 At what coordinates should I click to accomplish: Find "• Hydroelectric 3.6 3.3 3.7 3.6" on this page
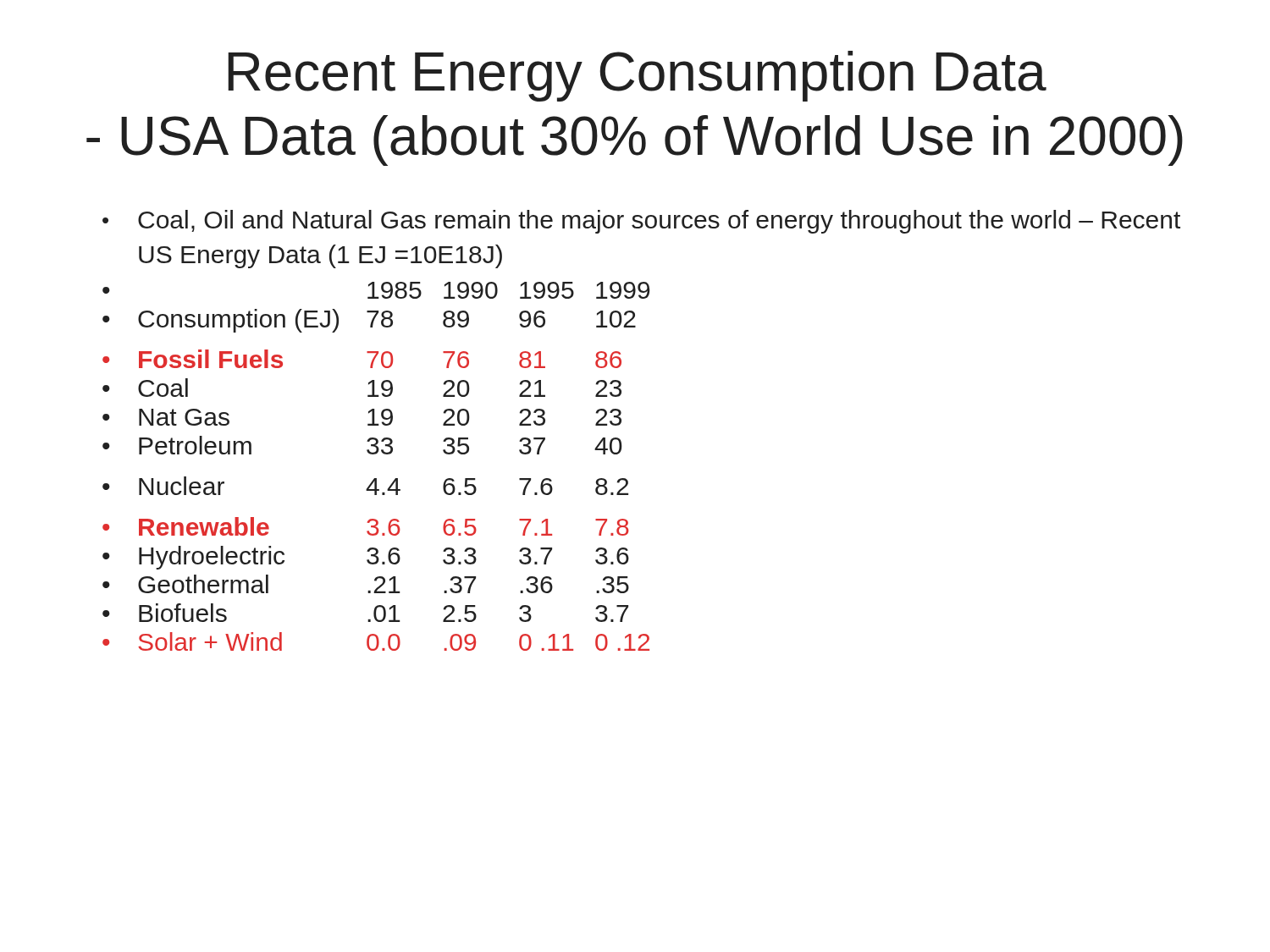(386, 556)
